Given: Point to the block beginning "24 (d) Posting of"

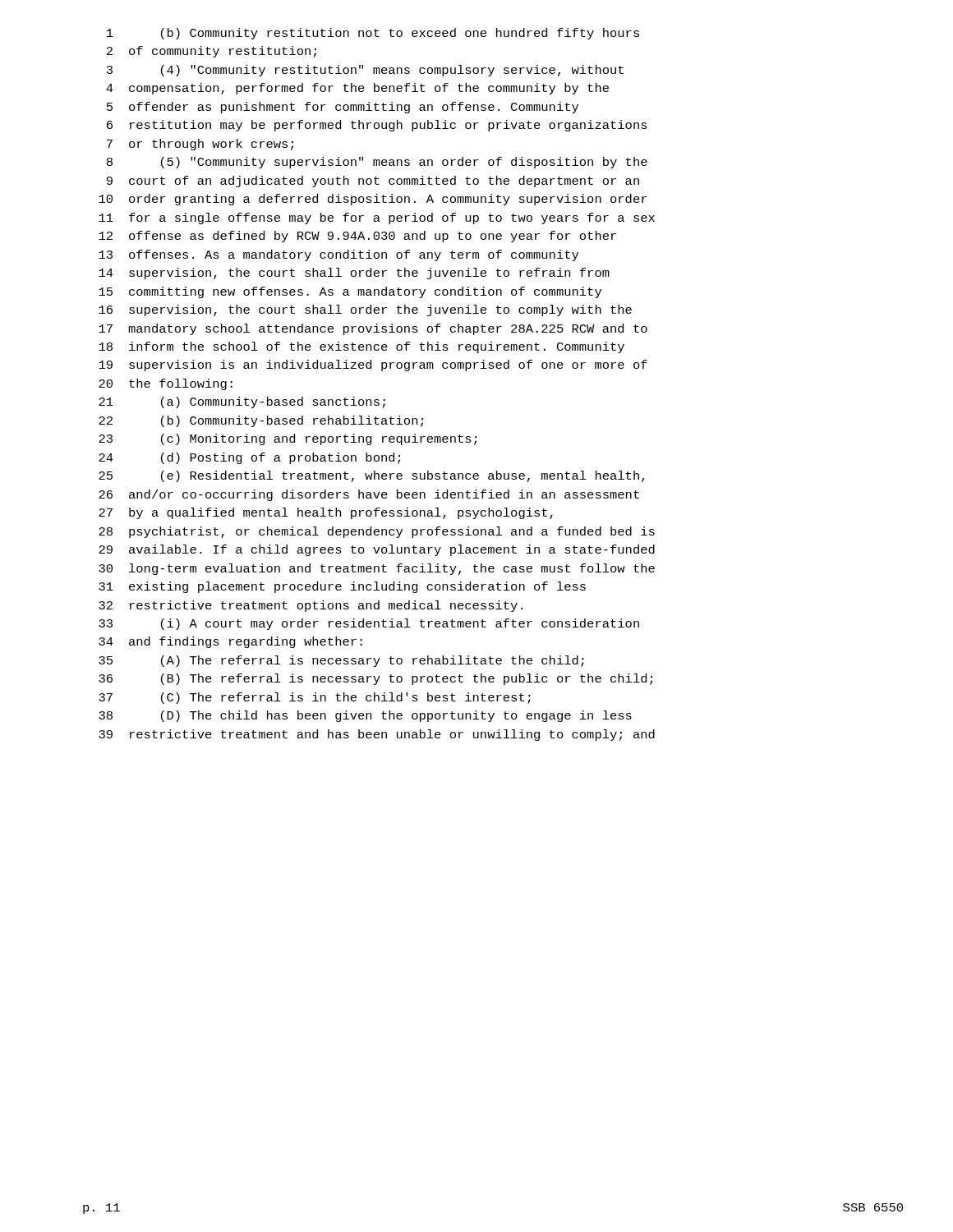Looking at the screenshot, I should [249, 458].
